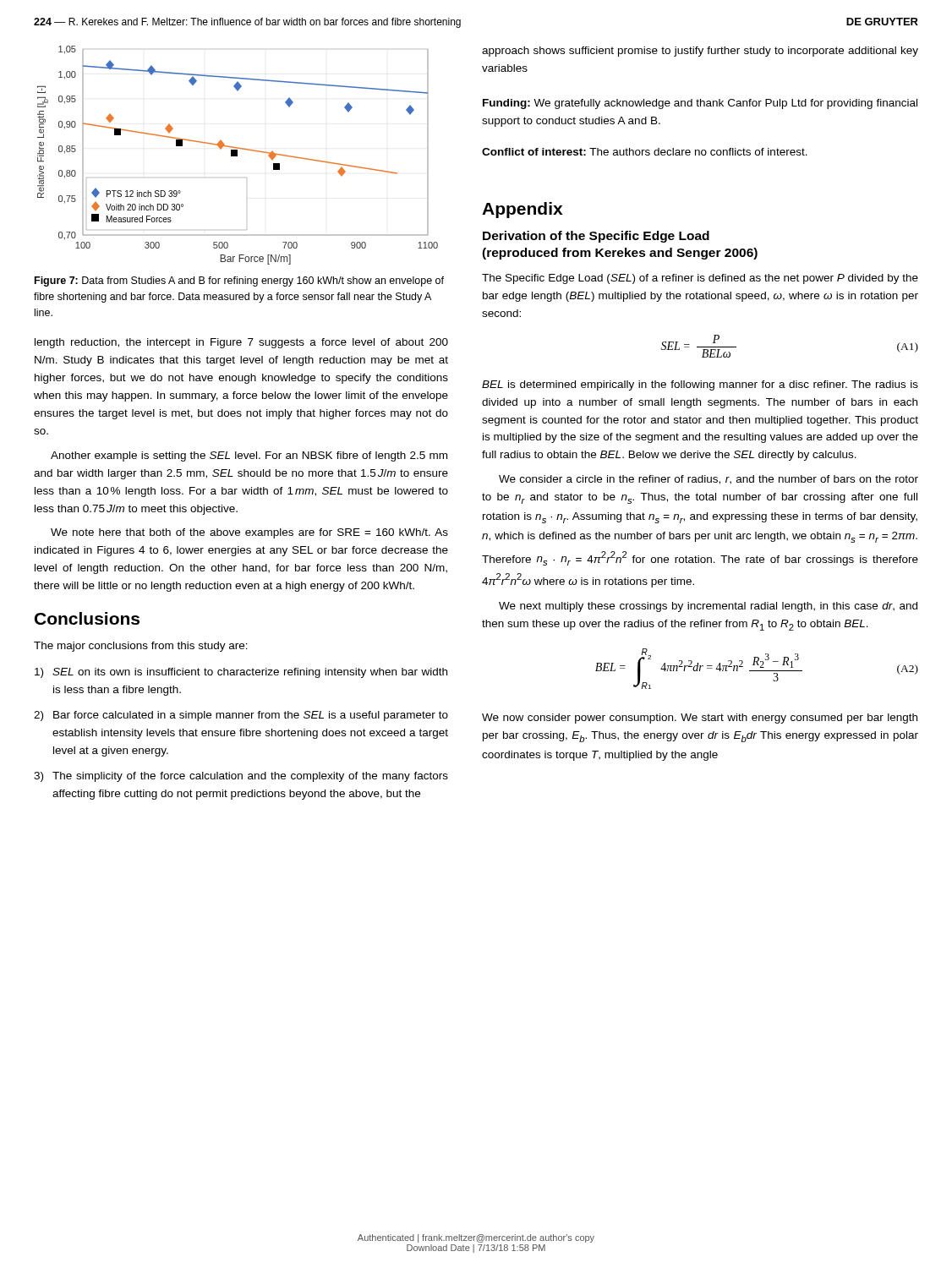Image resolution: width=952 pixels, height=1268 pixels.
Task: Locate the text block with the text "Funding: We gratefully"
Action: 700,112
